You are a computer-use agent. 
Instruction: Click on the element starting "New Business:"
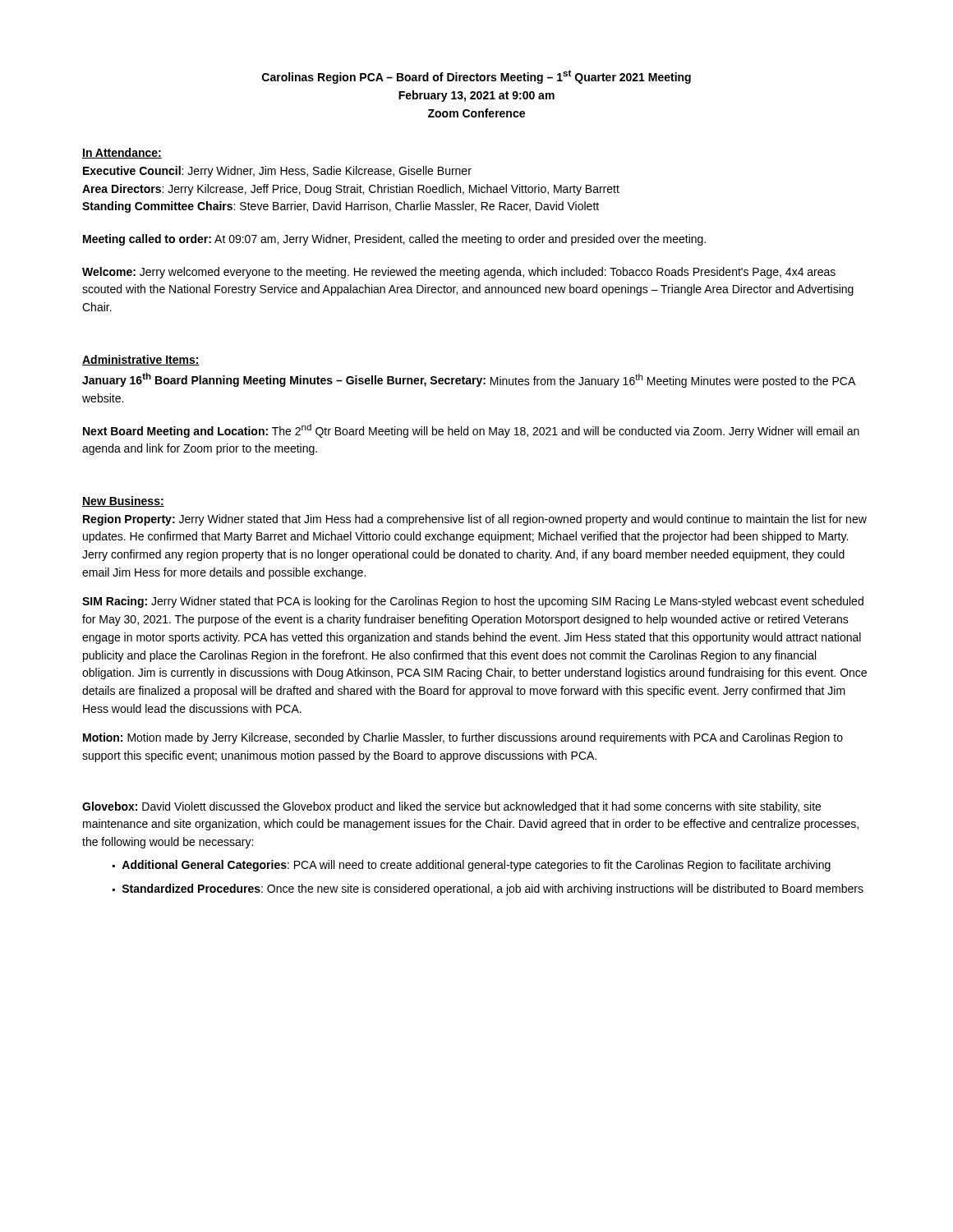coord(123,501)
